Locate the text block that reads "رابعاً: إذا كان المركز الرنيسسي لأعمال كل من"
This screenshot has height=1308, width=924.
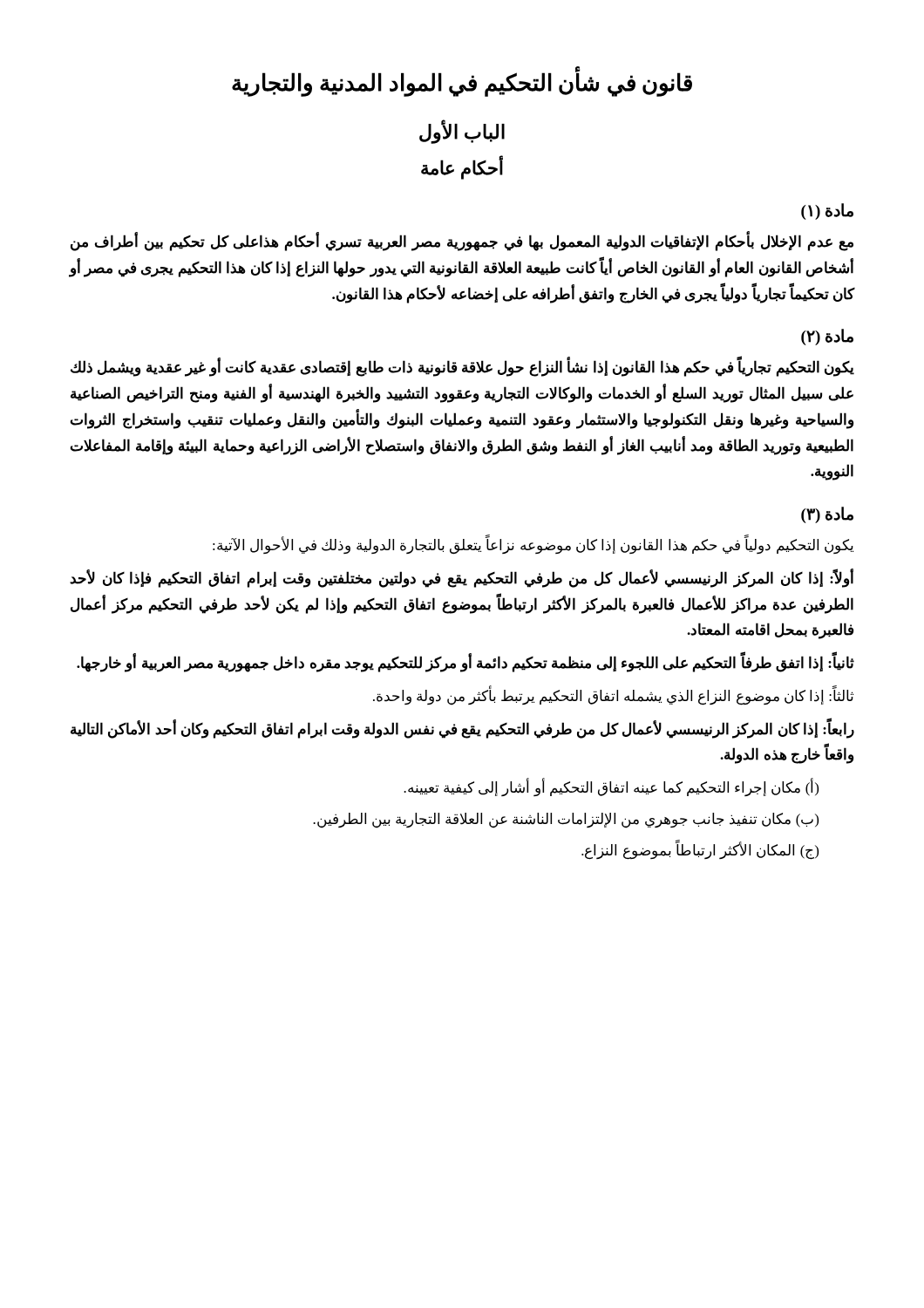462,742
